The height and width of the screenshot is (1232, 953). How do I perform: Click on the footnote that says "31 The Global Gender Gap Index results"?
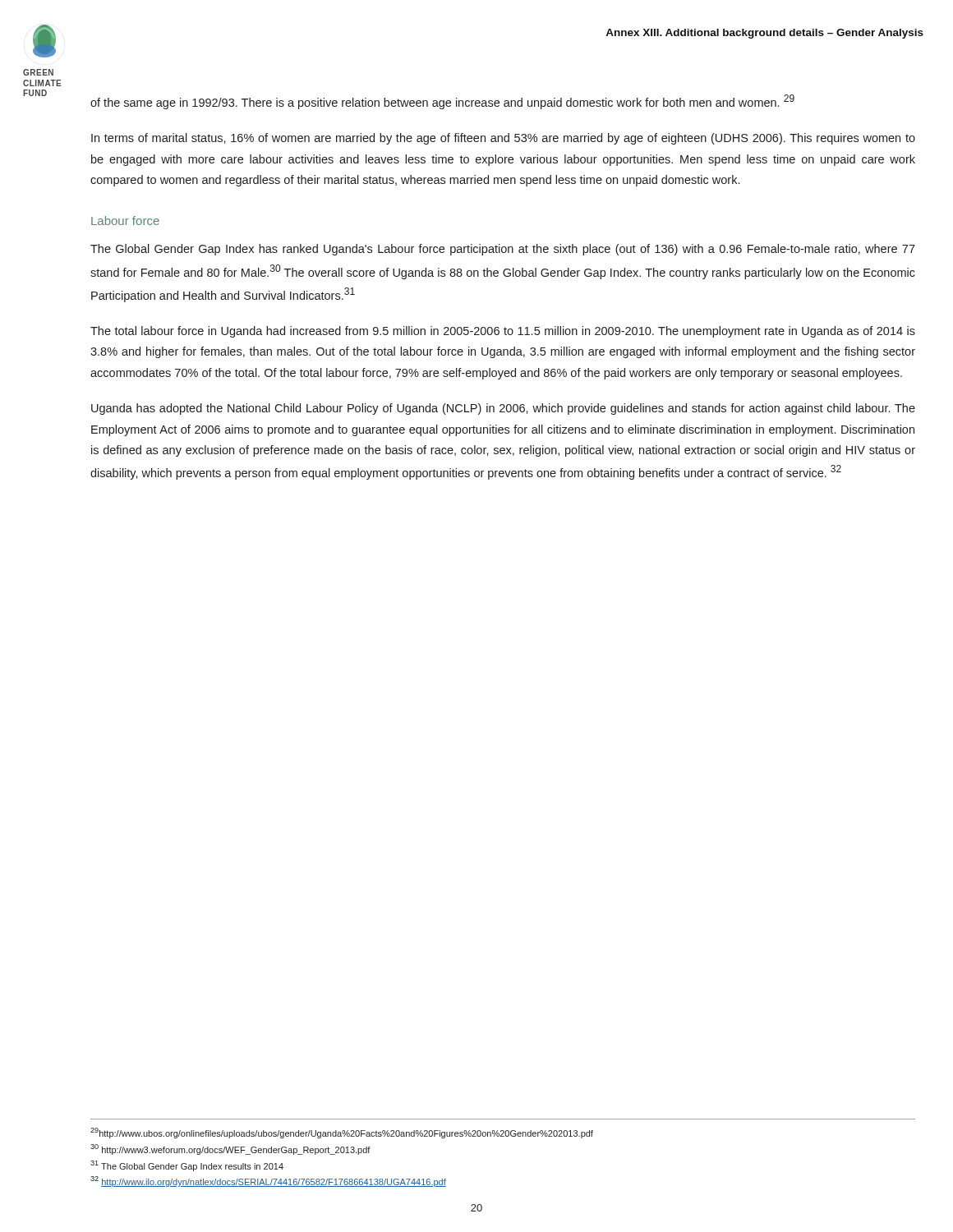click(x=187, y=1165)
